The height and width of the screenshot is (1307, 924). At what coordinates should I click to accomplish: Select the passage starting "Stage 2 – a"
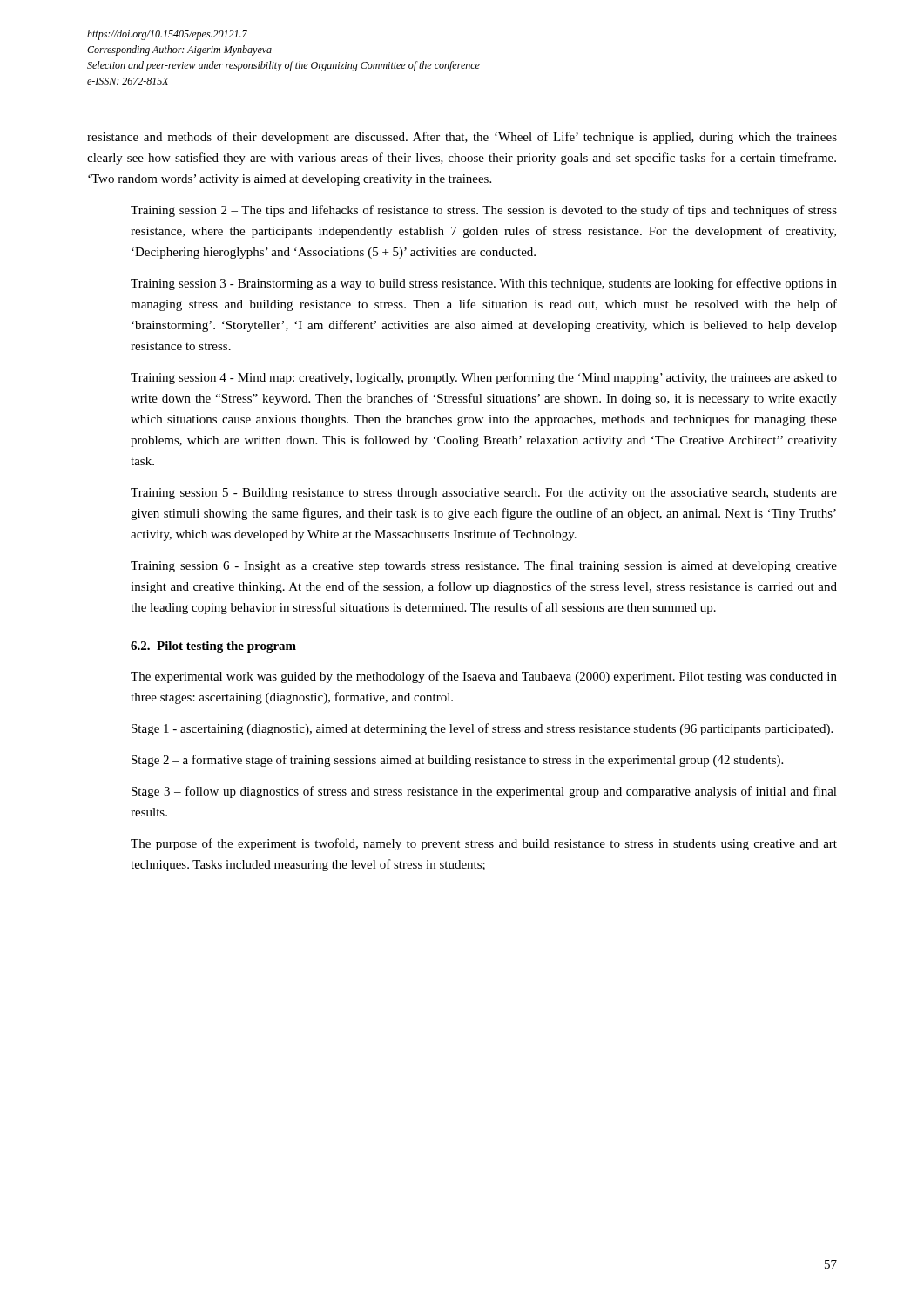tap(484, 760)
